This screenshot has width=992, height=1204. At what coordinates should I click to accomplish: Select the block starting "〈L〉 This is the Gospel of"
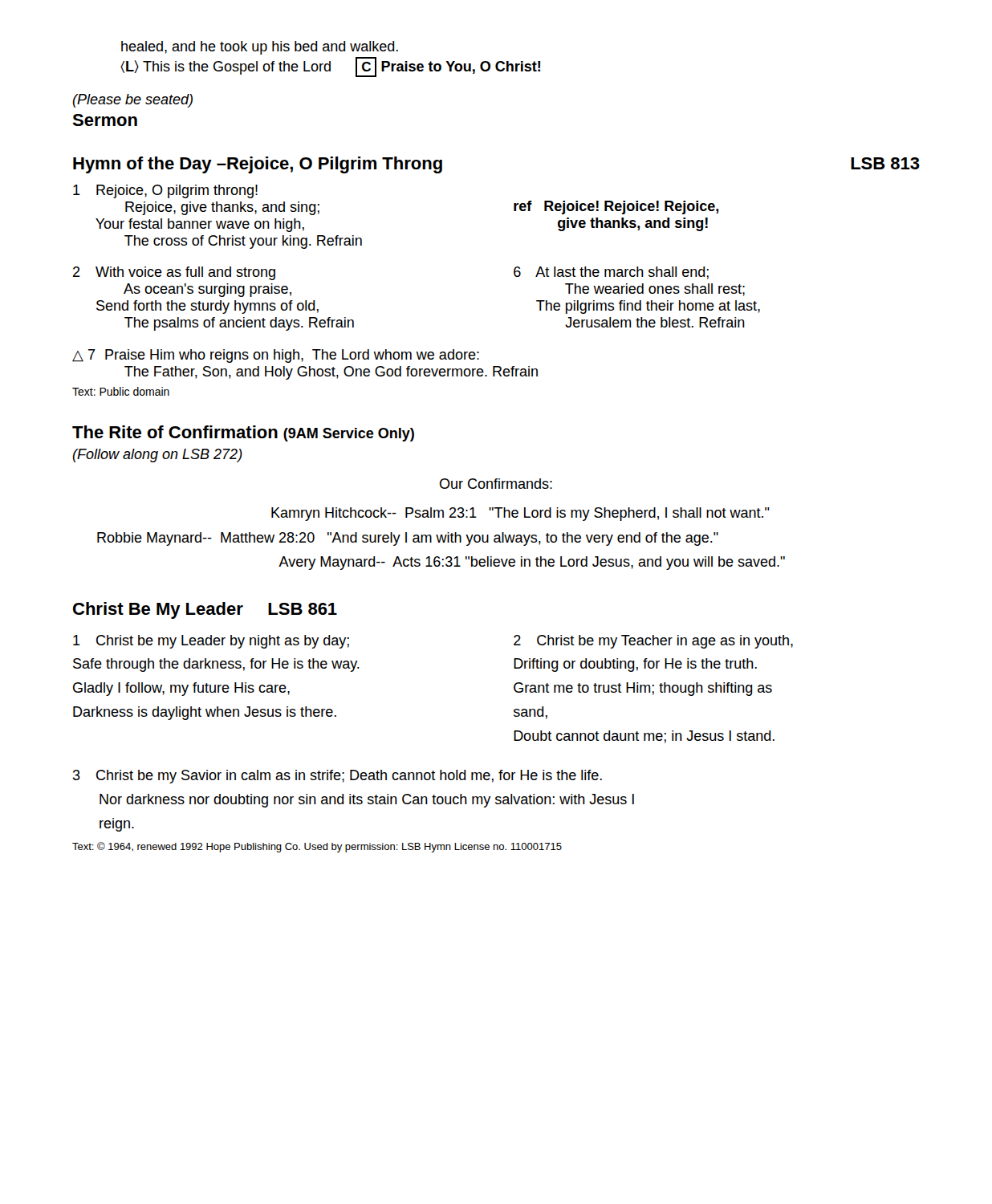pyautogui.click(x=331, y=67)
